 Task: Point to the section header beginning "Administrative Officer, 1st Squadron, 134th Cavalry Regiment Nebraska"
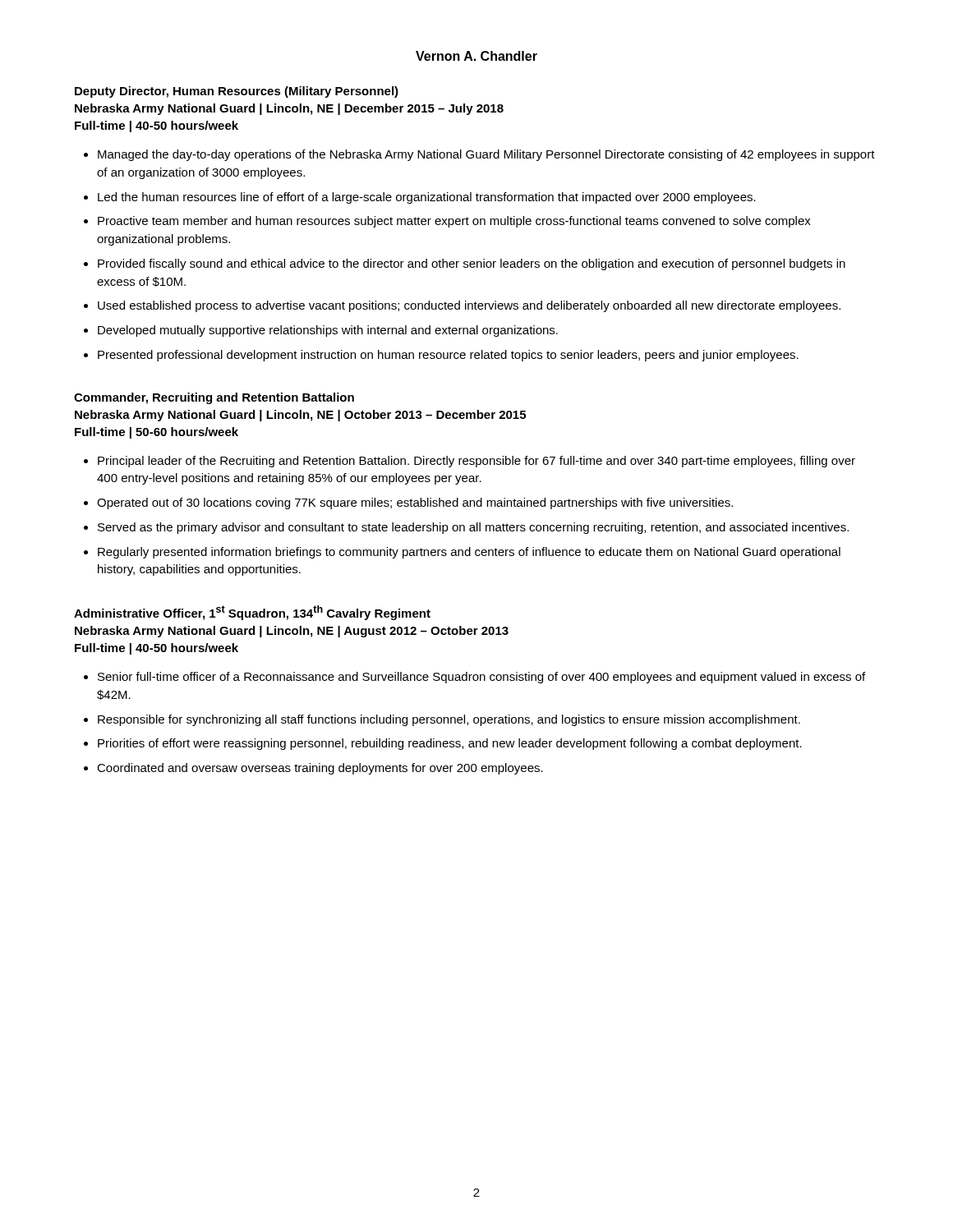291,629
